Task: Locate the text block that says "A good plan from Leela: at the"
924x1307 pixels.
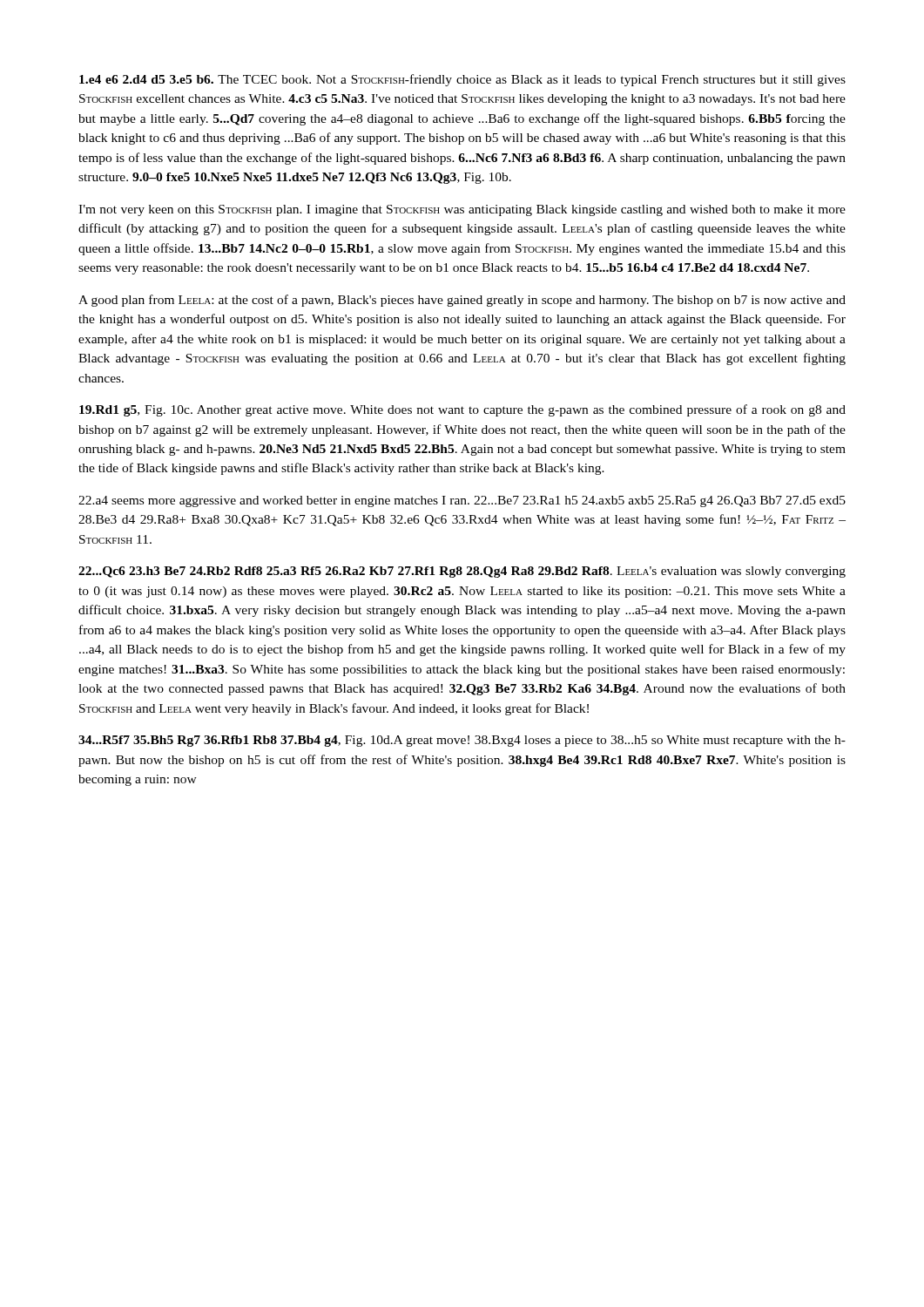Action: [462, 338]
